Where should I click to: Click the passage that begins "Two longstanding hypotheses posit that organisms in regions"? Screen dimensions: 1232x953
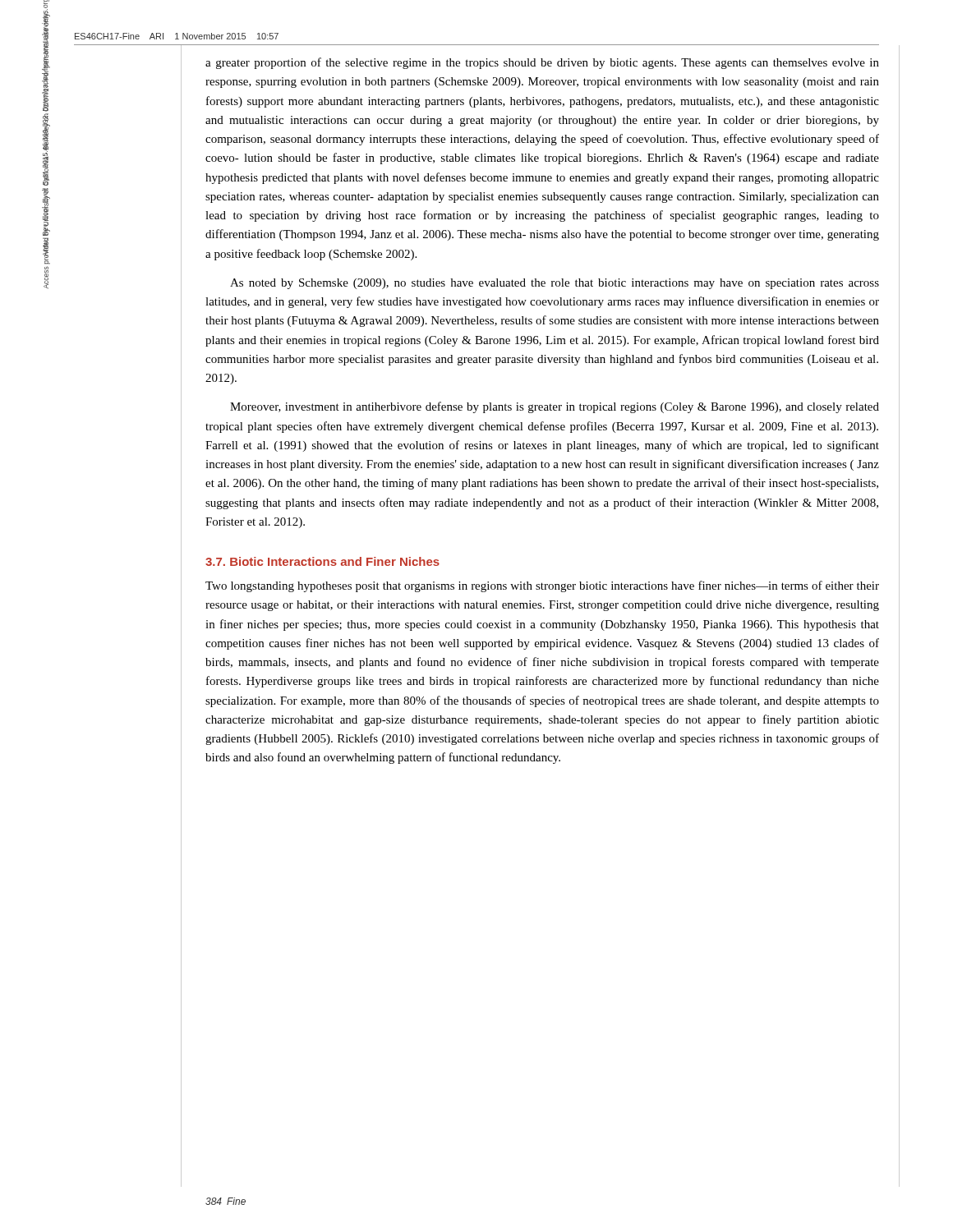tap(542, 672)
